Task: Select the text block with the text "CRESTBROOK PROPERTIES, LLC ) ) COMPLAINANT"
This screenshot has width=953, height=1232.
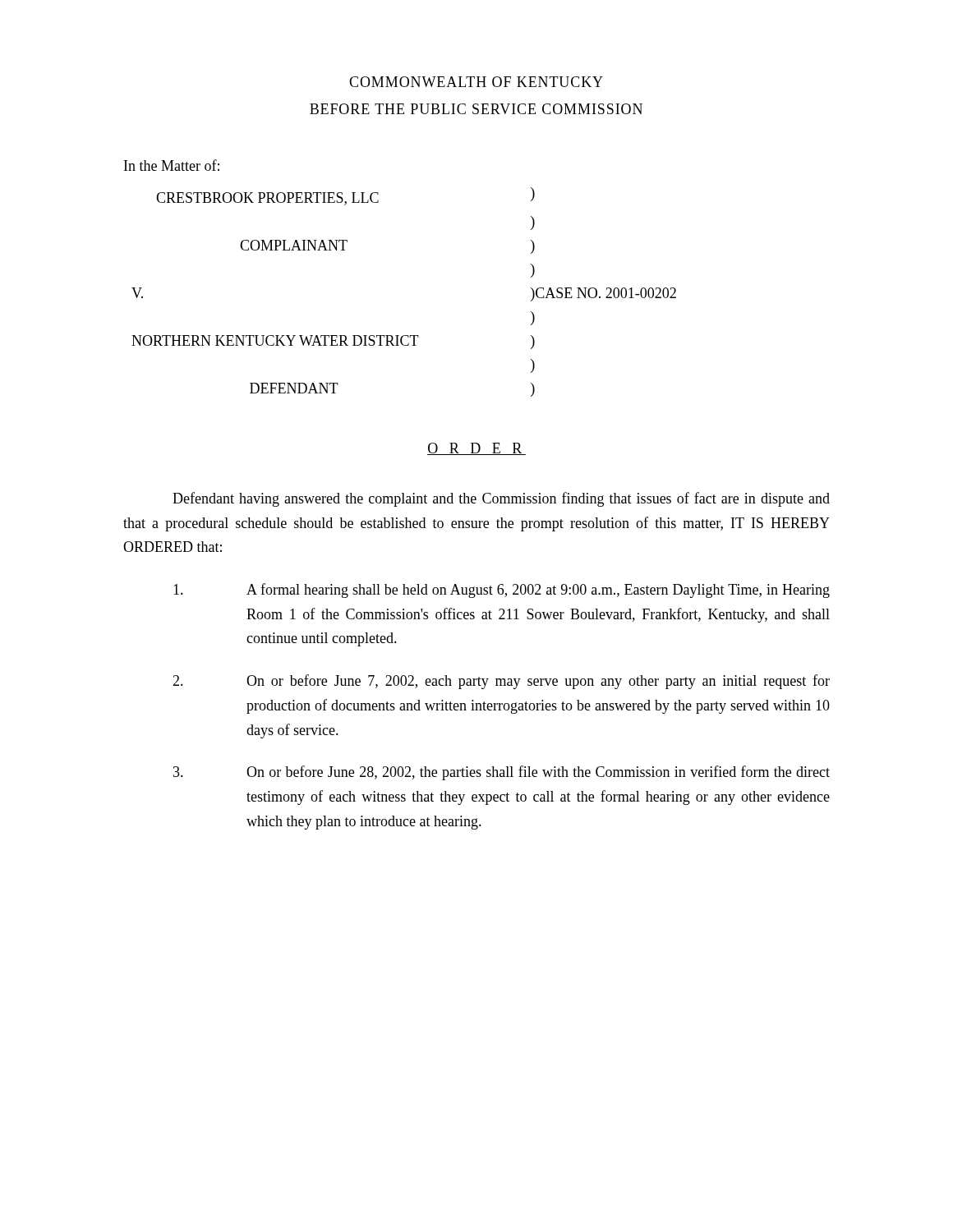Action: coord(345,196)
